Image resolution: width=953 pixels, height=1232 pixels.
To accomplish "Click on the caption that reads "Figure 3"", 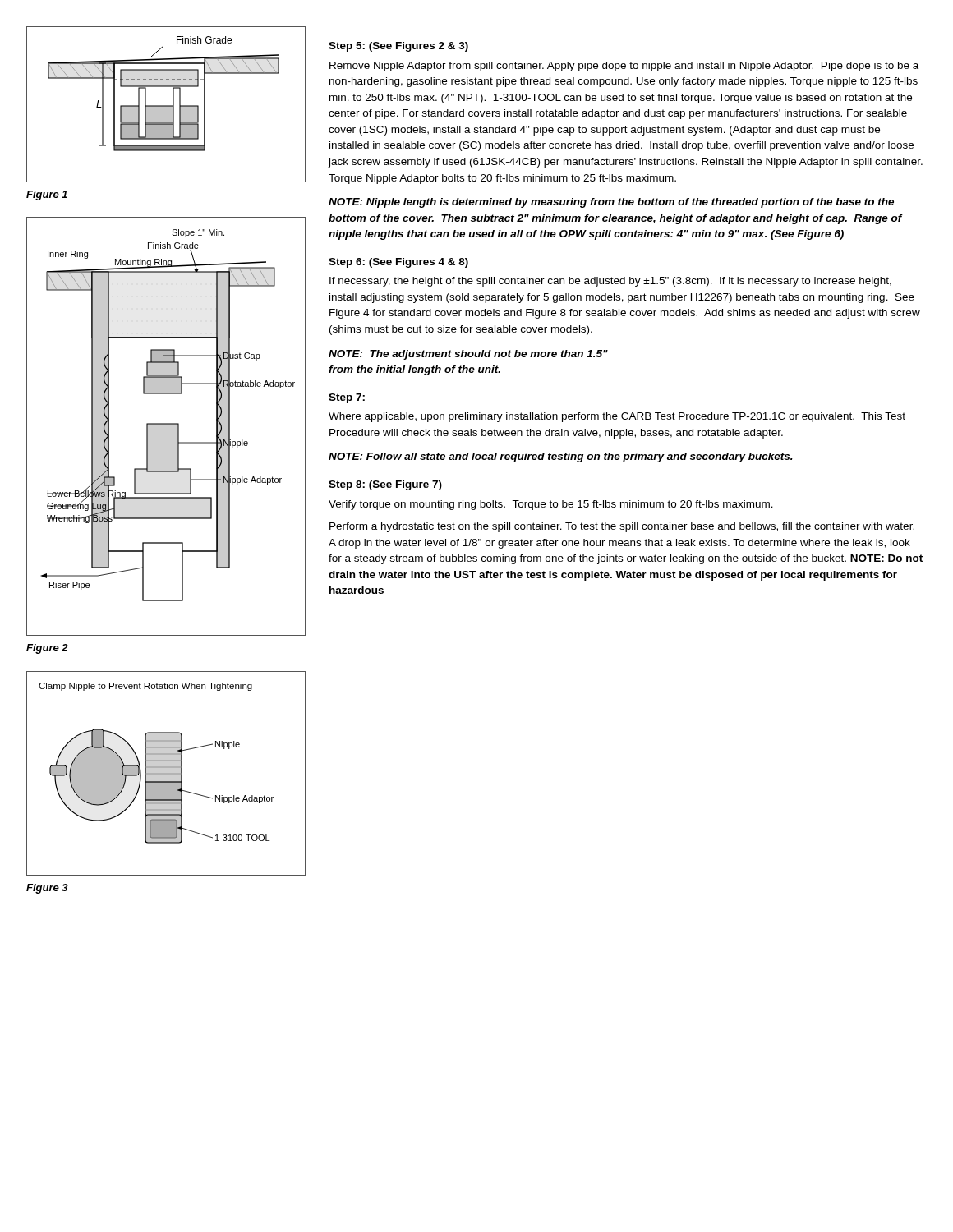I will 47,888.
